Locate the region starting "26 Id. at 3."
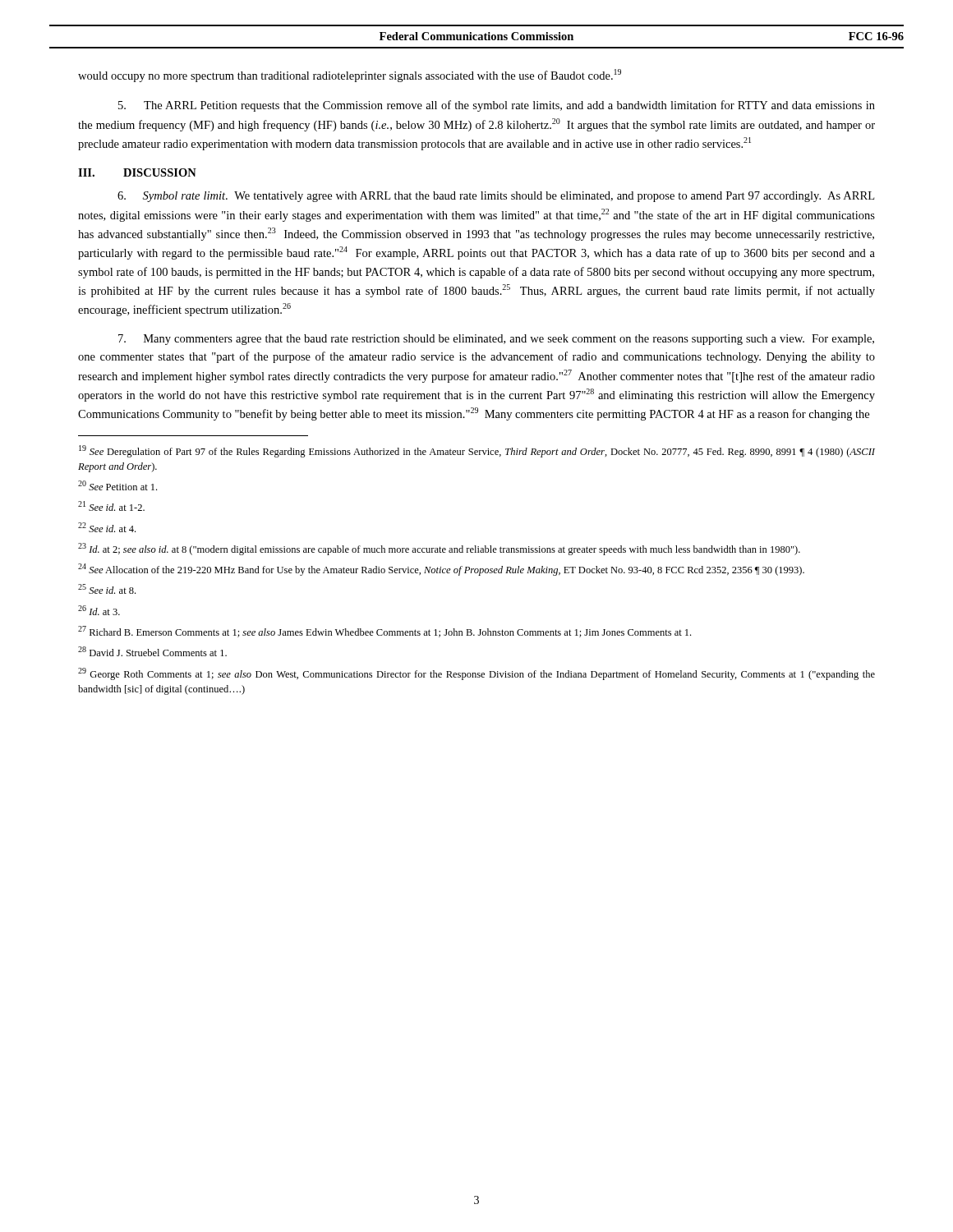The height and width of the screenshot is (1232, 953). click(99, 610)
